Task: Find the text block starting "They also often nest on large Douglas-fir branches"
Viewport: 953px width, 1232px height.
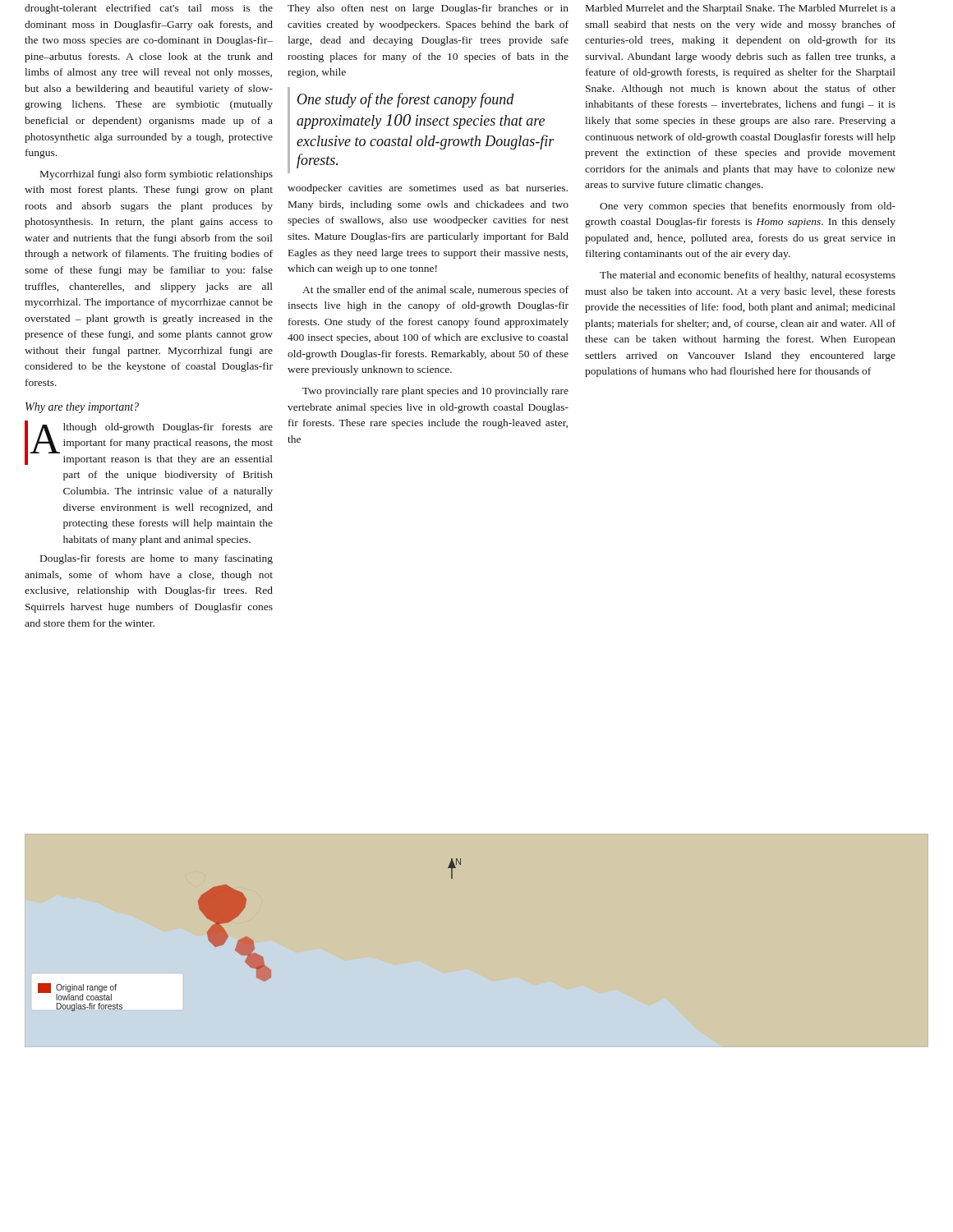Action: (428, 40)
